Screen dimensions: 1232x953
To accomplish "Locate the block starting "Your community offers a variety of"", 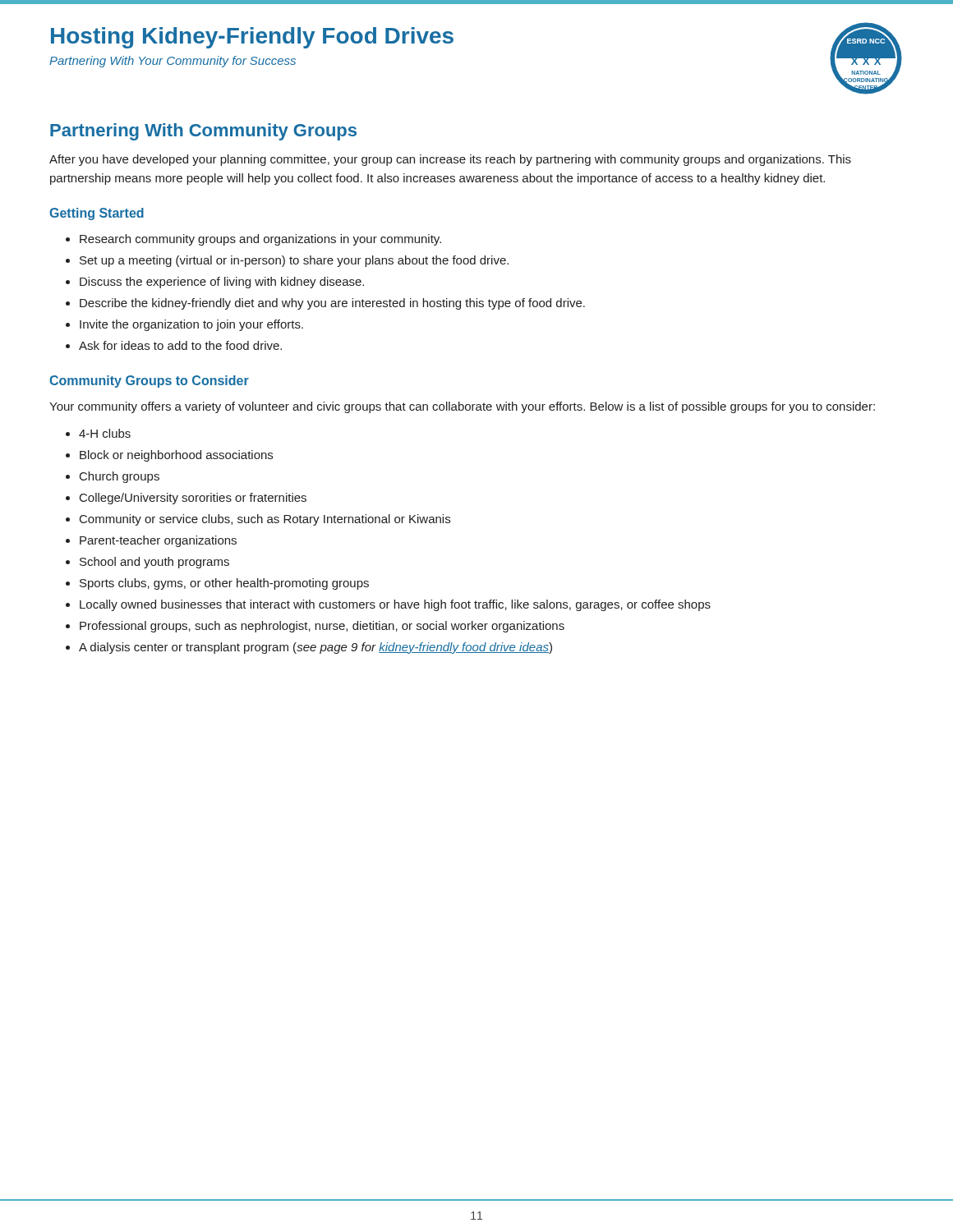I will point(476,406).
